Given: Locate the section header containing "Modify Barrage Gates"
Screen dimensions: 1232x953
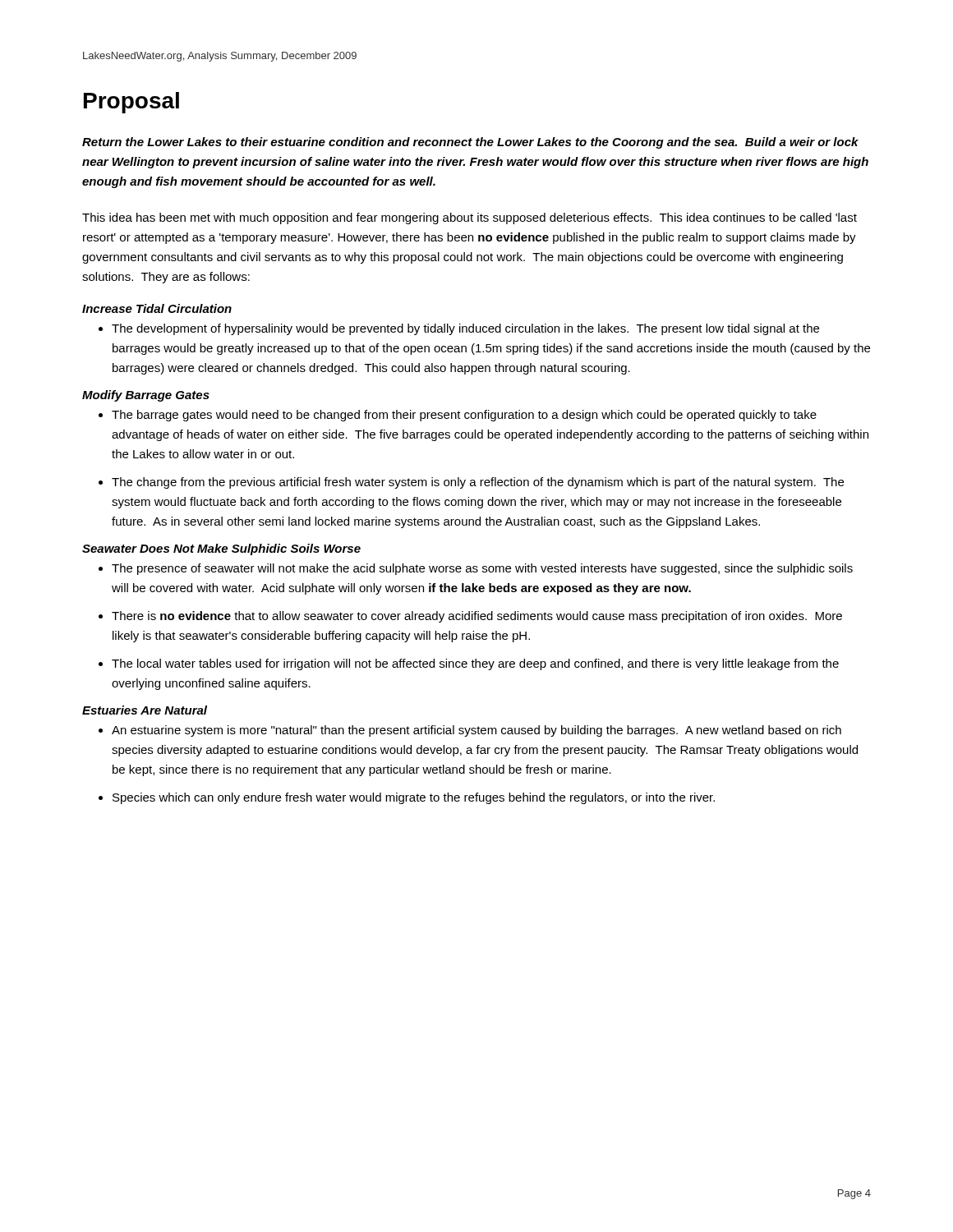Looking at the screenshot, I should pos(146,395).
